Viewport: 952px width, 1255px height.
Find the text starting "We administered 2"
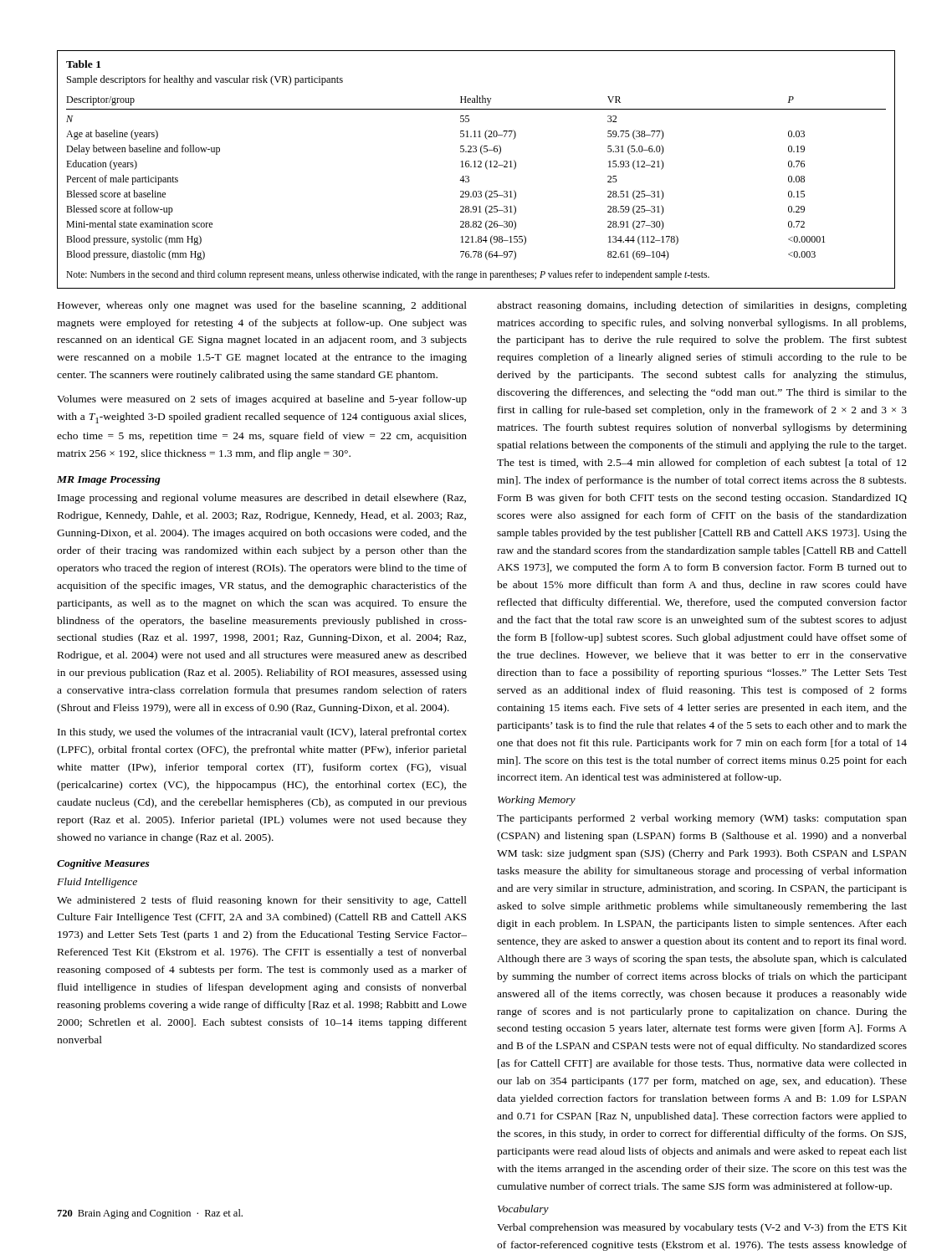click(262, 970)
